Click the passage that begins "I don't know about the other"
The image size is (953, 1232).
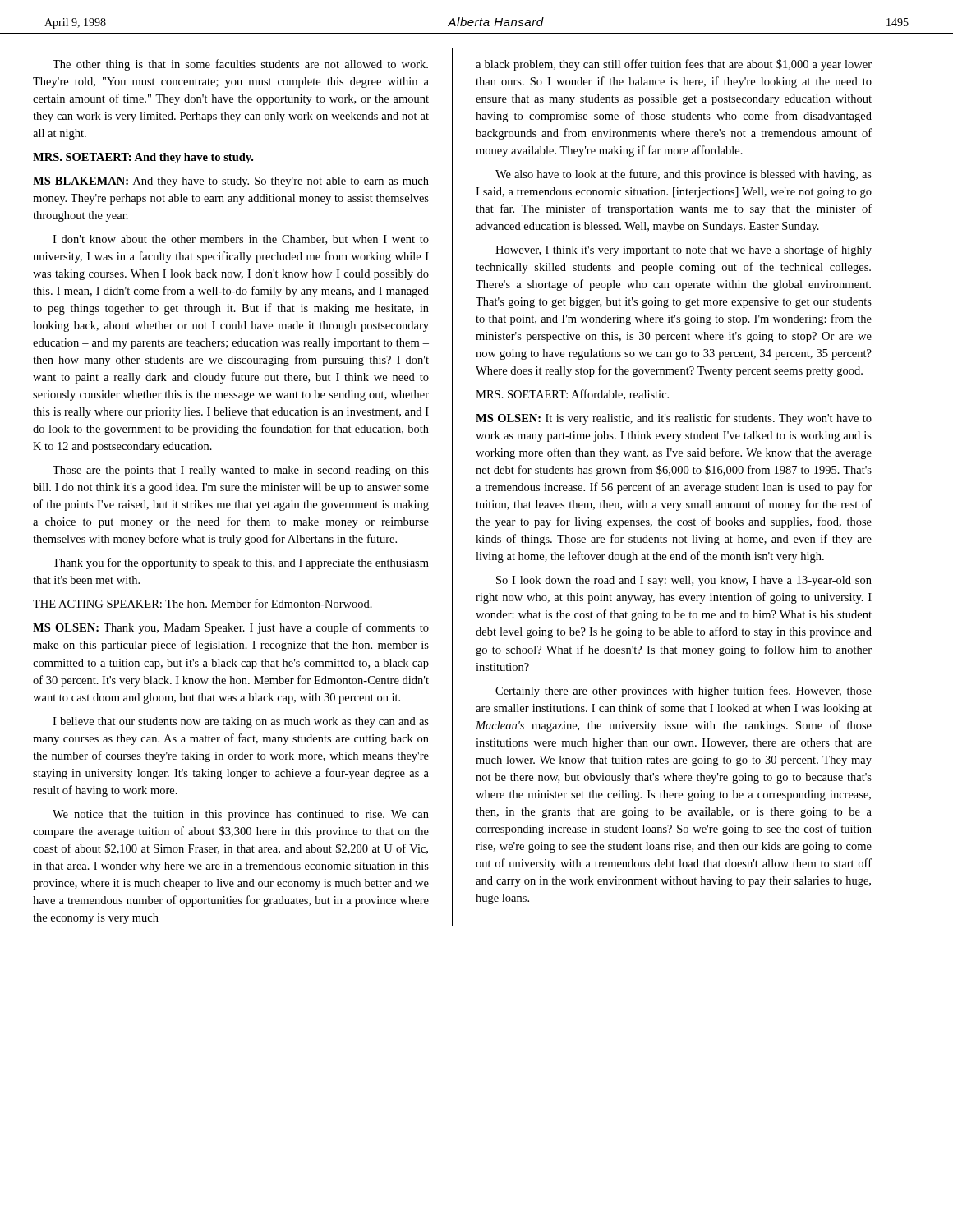coord(231,343)
